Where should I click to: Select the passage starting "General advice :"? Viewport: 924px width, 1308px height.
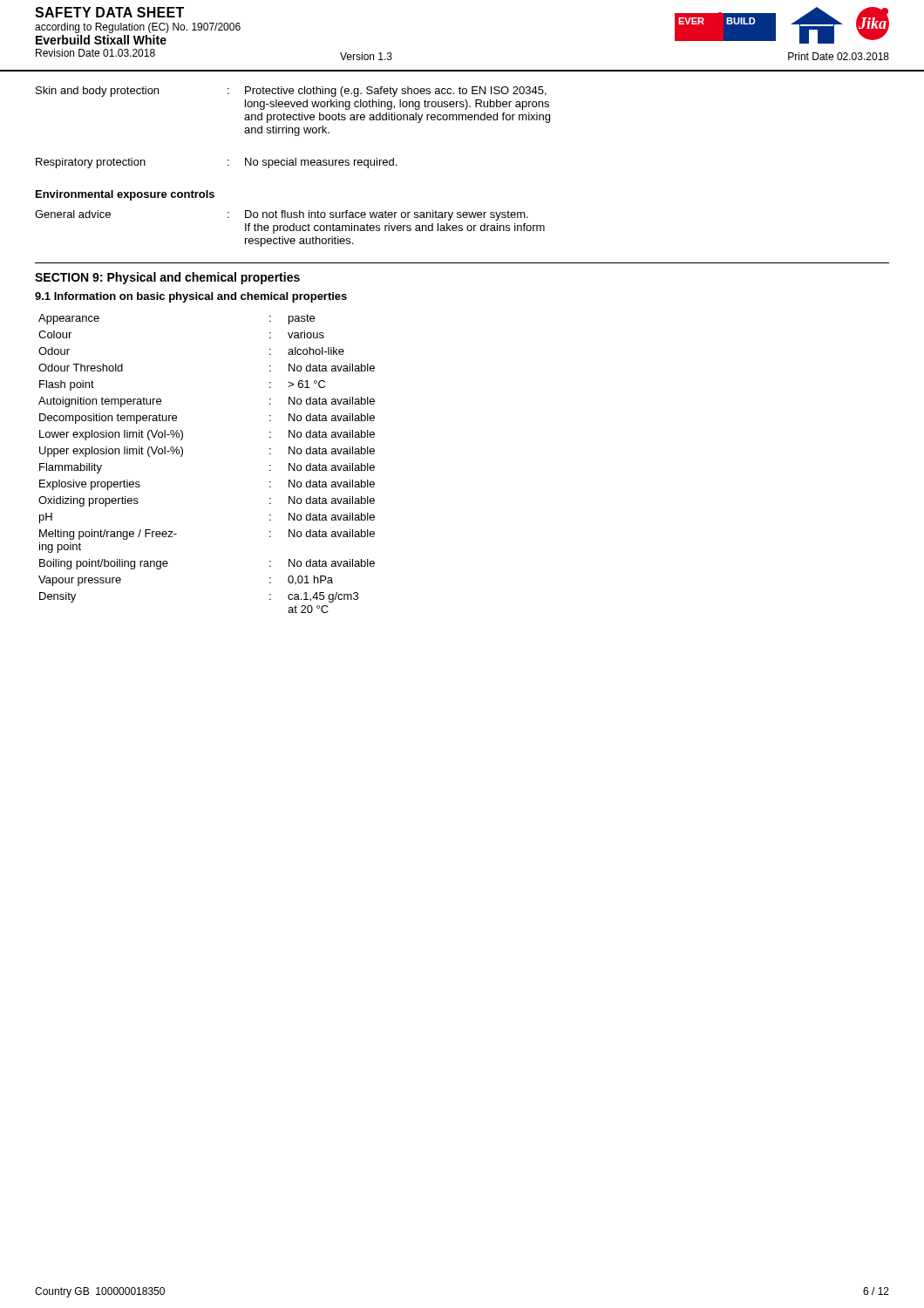click(x=462, y=227)
